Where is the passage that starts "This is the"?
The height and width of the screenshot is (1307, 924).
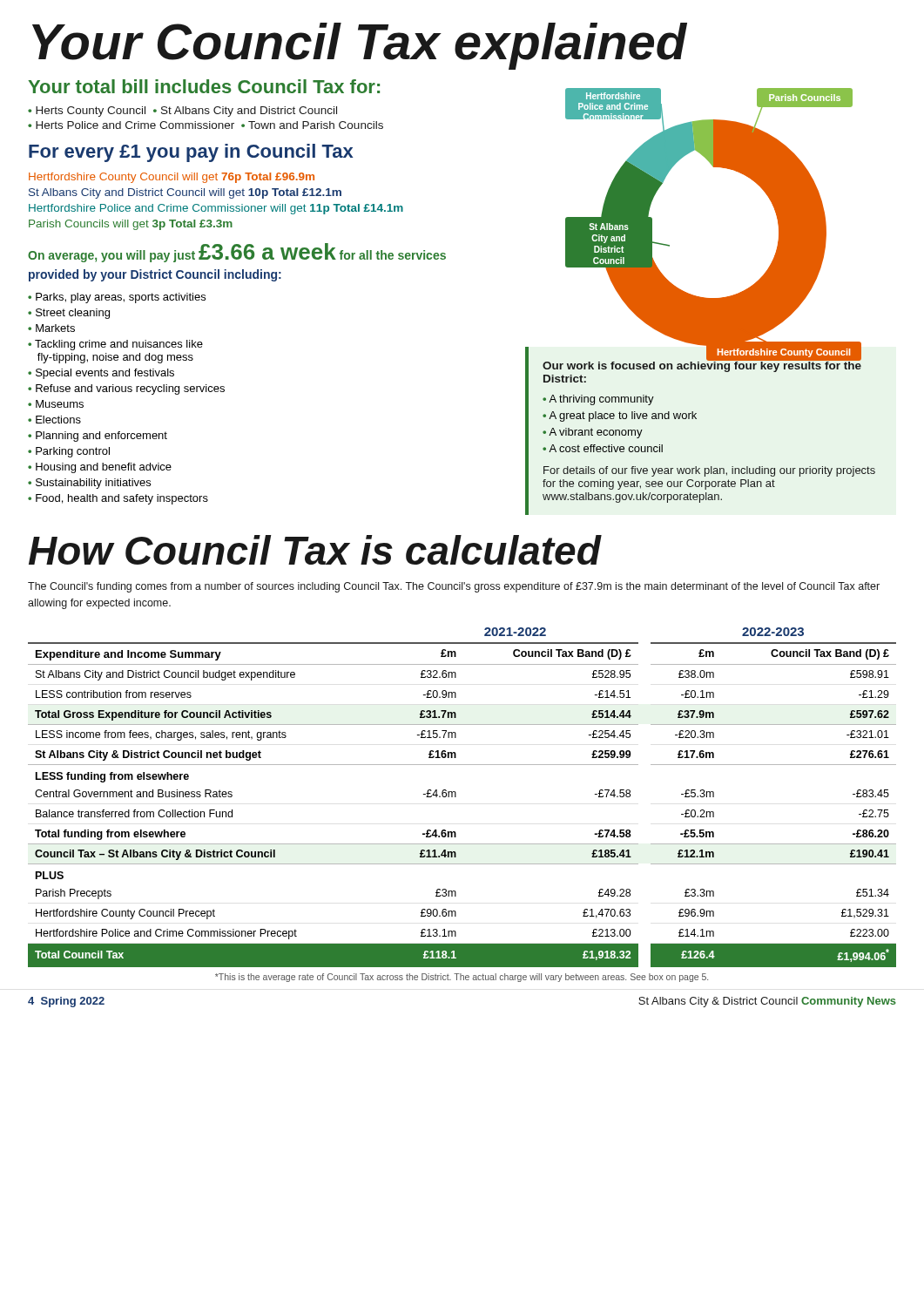click(462, 977)
